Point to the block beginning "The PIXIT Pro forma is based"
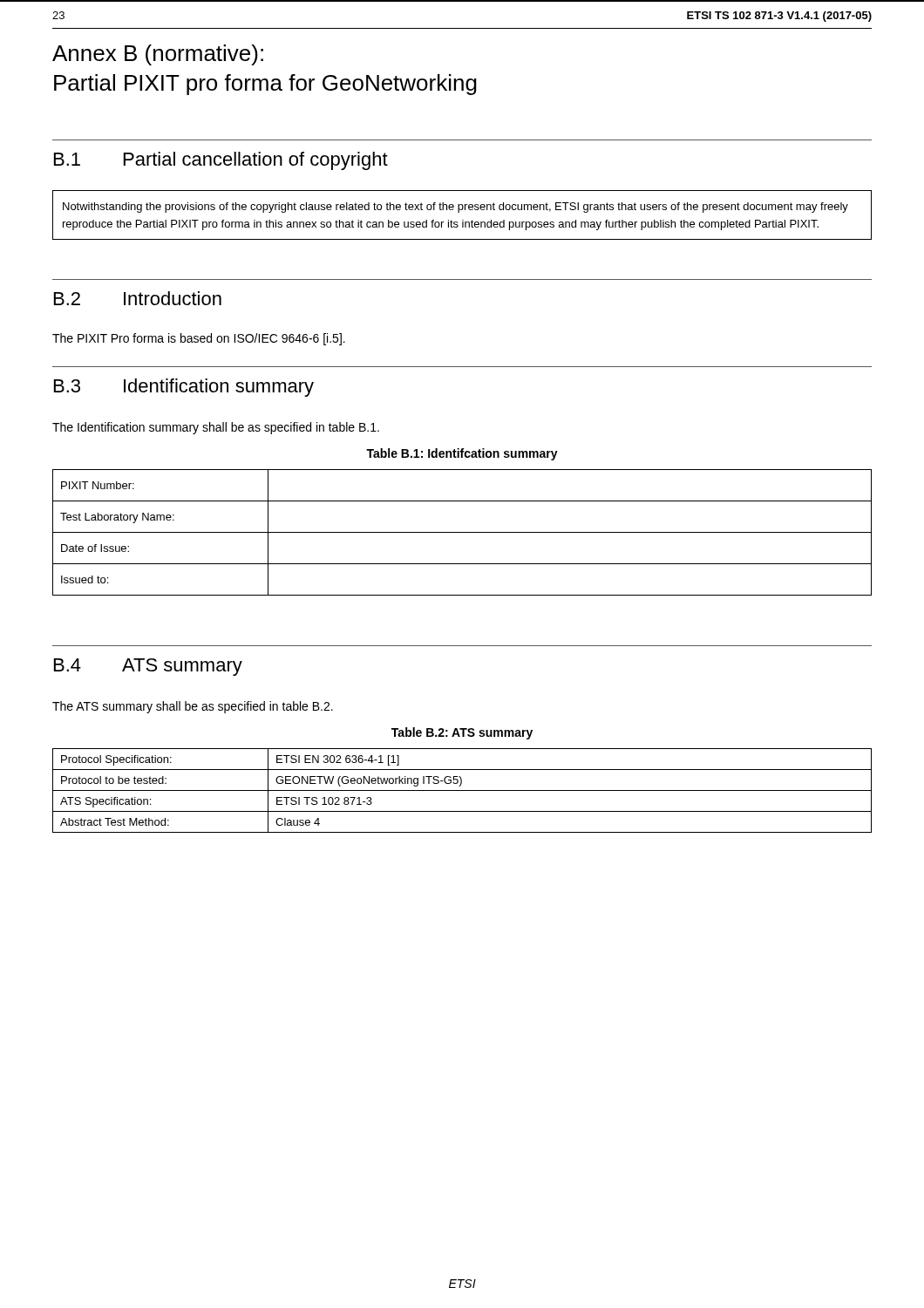Viewport: 924px width, 1308px height. [199, 338]
